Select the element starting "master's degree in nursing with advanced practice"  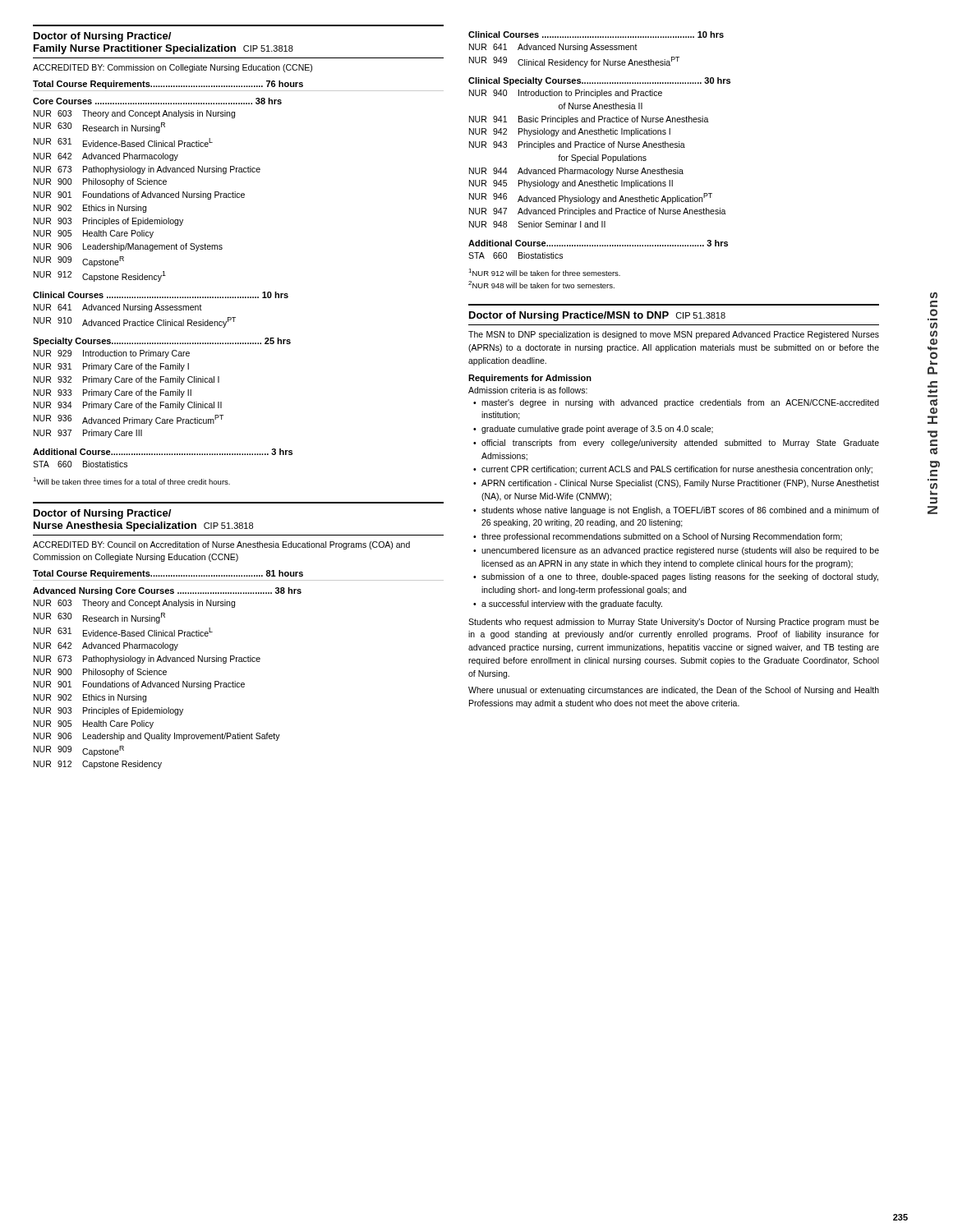point(680,409)
